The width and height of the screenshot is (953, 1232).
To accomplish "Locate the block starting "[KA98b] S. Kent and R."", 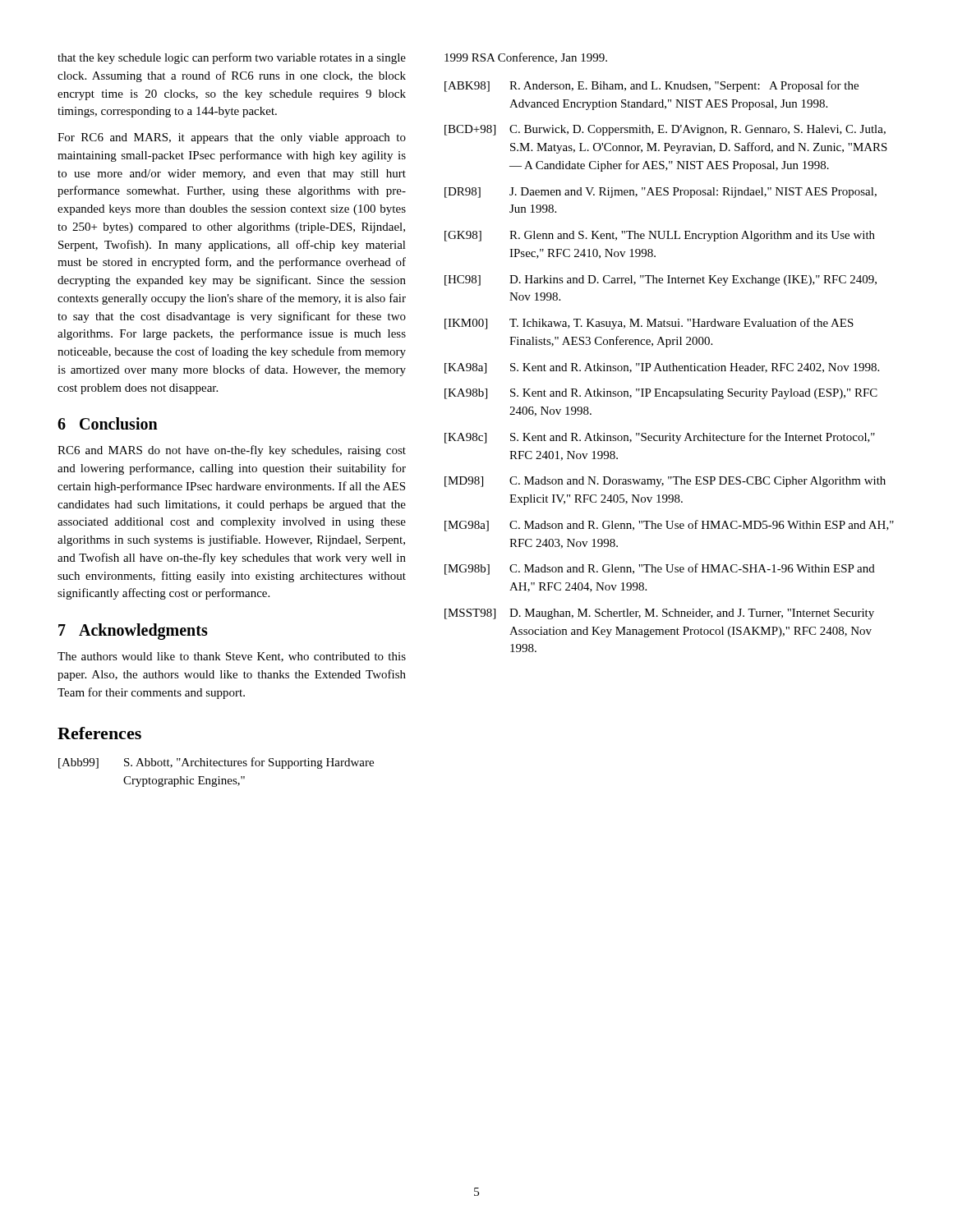I will (x=670, y=402).
